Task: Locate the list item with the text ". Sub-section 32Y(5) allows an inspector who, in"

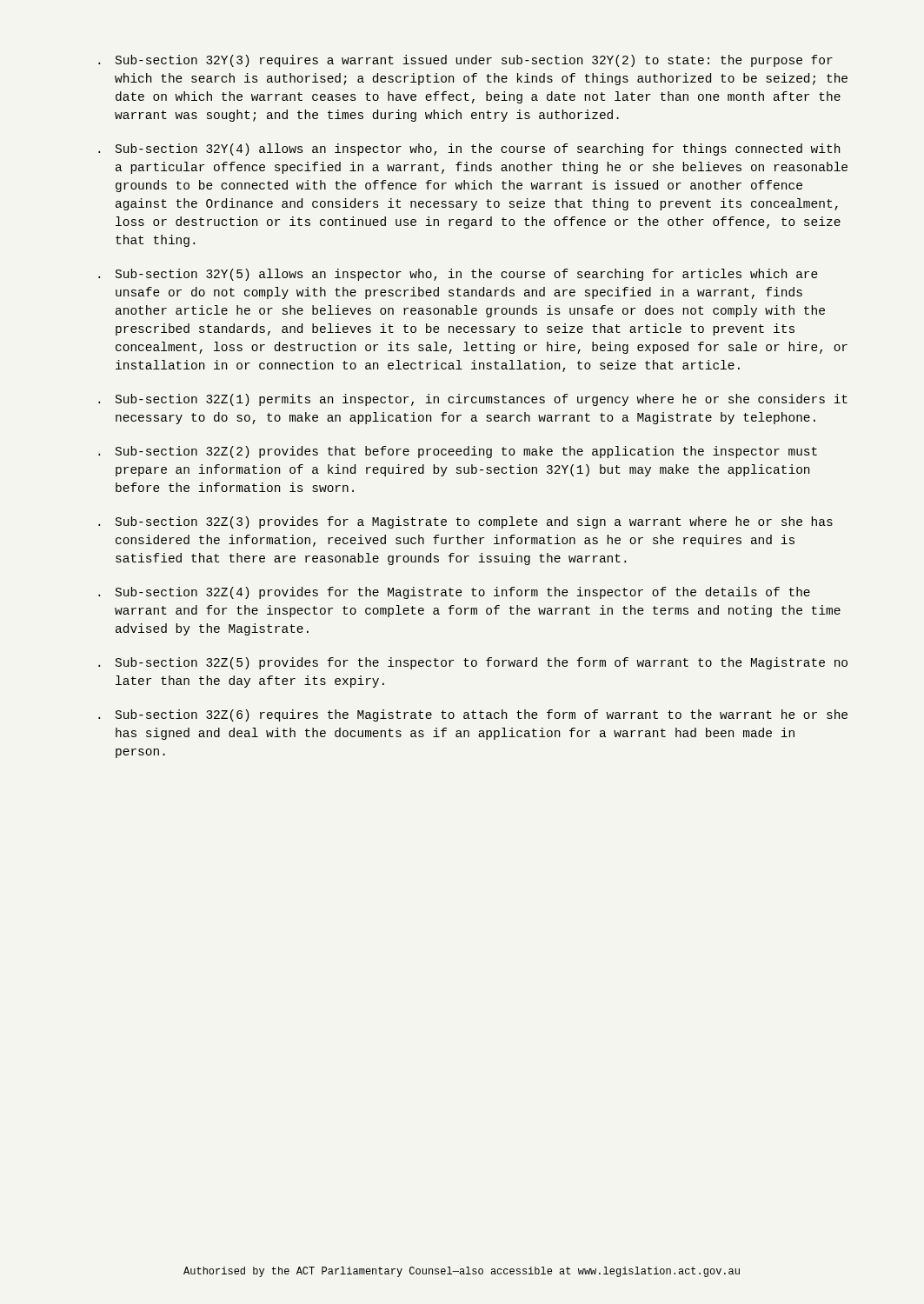Action: pos(475,321)
